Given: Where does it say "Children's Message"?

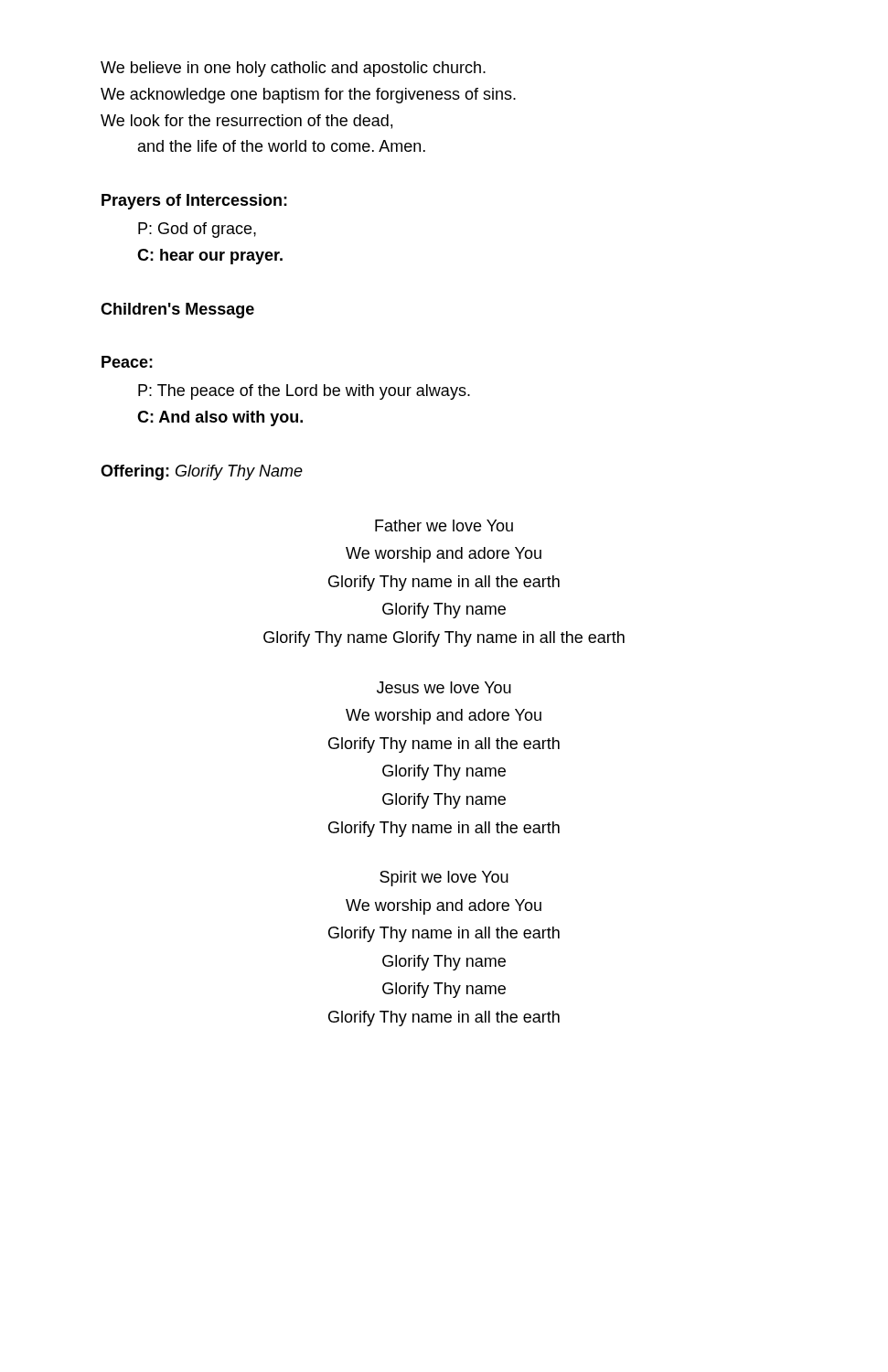Looking at the screenshot, I should pos(178,309).
